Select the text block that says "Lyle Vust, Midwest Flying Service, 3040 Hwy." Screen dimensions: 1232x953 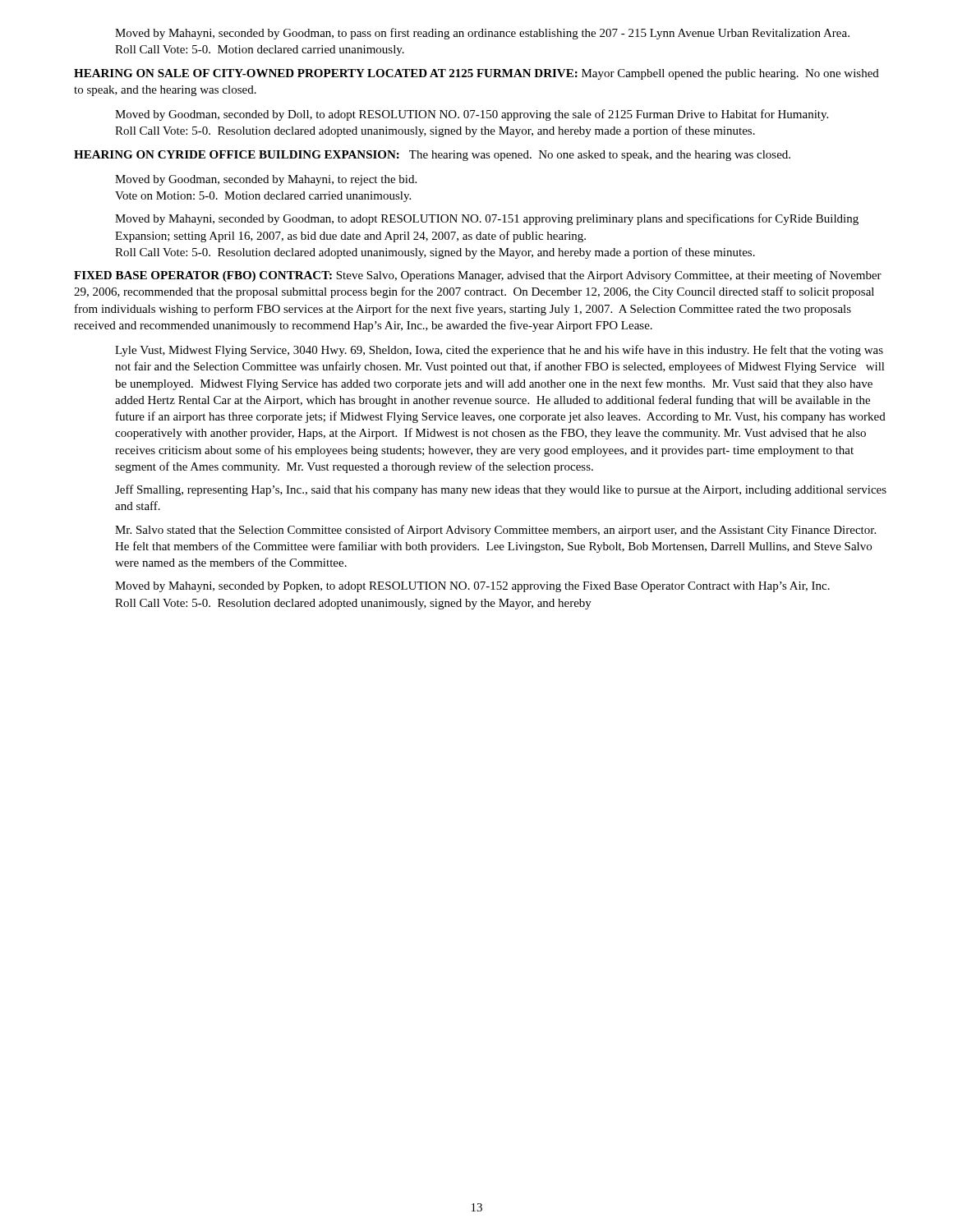(500, 408)
